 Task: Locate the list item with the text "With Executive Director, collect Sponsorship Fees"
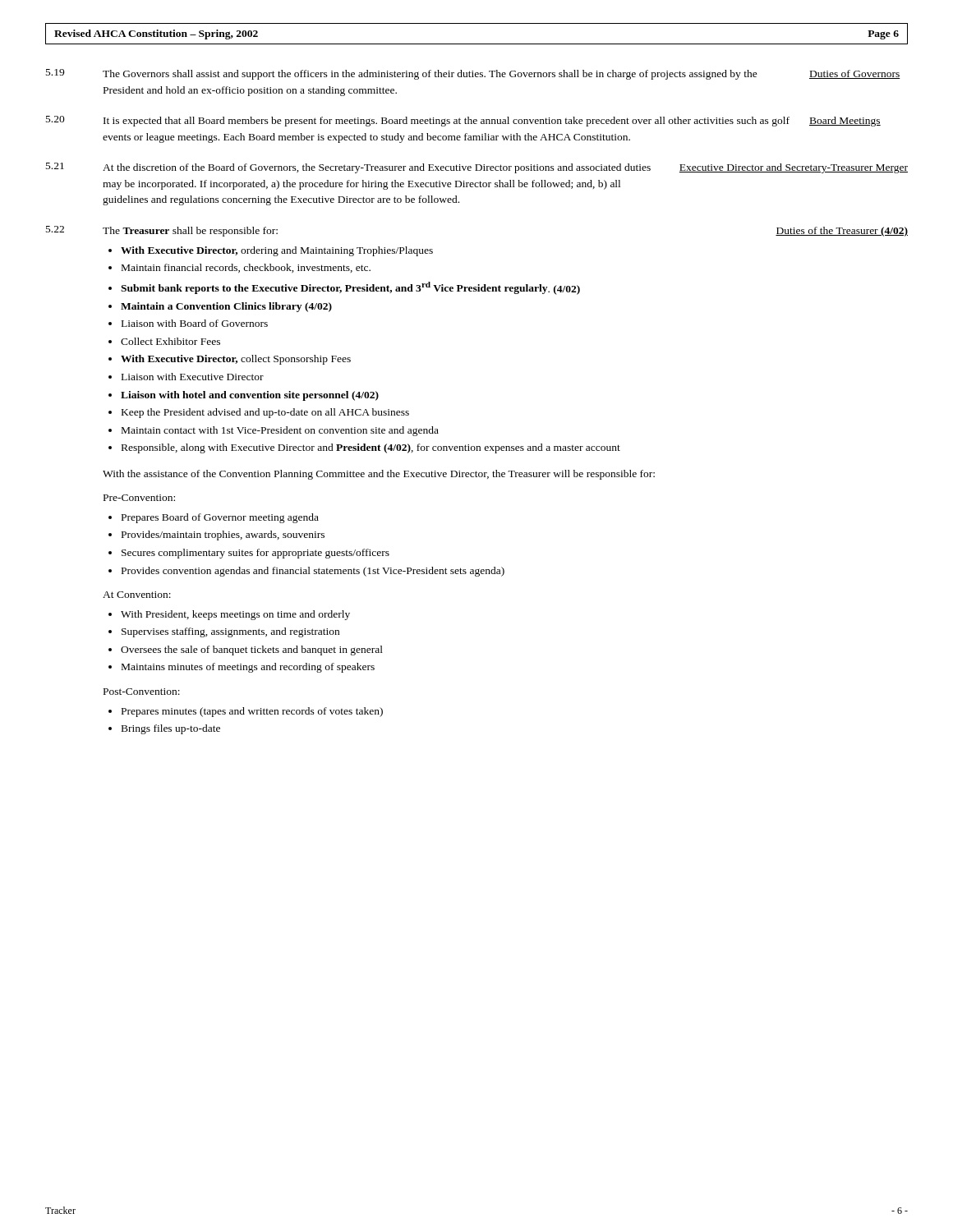tap(236, 359)
